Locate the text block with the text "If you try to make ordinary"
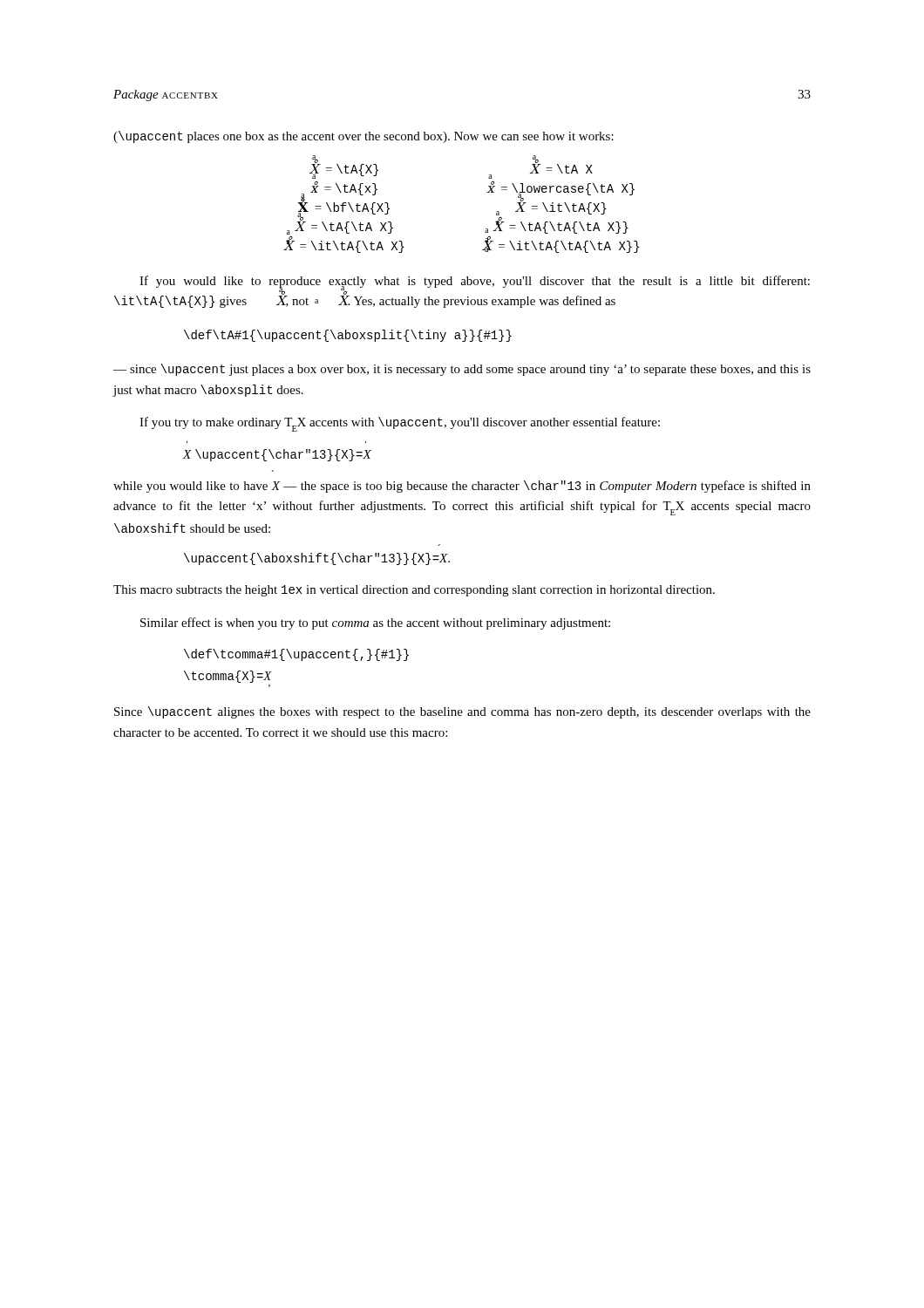 (x=400, y=425)
